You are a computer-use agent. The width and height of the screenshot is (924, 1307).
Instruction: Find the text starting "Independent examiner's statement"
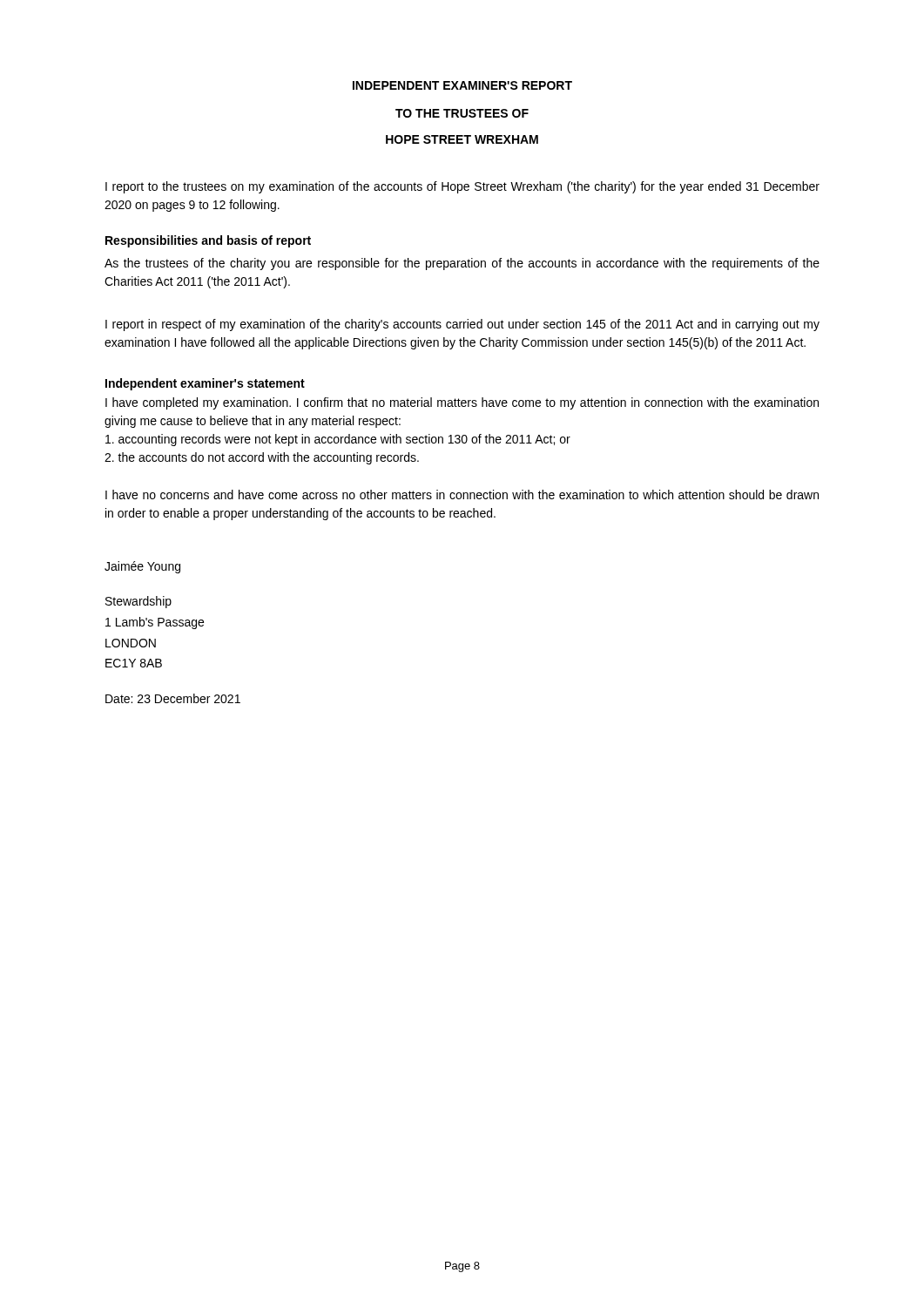pyautogui.click(x=205, y=383)
